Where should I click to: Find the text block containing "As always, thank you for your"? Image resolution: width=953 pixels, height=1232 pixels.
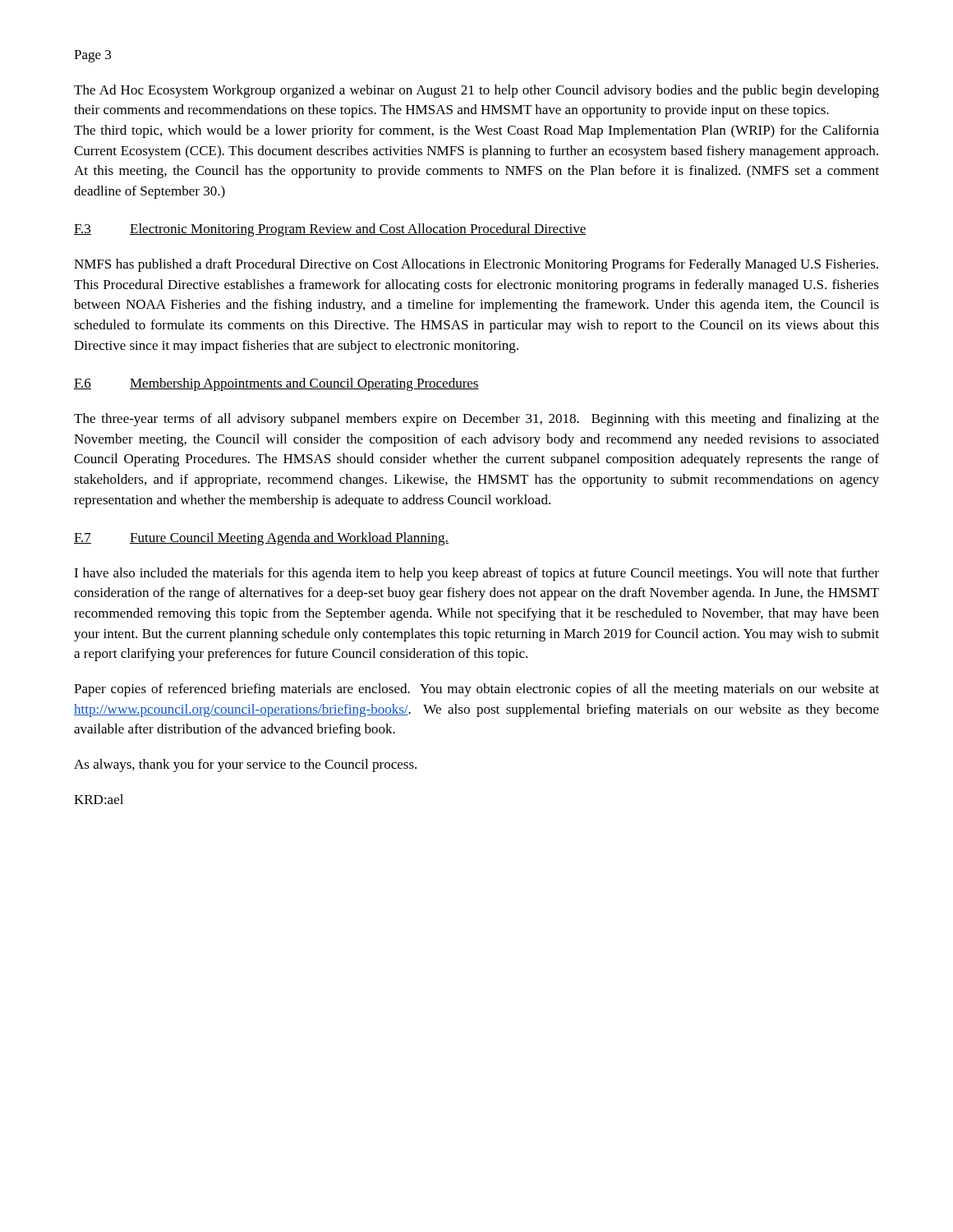246,764
